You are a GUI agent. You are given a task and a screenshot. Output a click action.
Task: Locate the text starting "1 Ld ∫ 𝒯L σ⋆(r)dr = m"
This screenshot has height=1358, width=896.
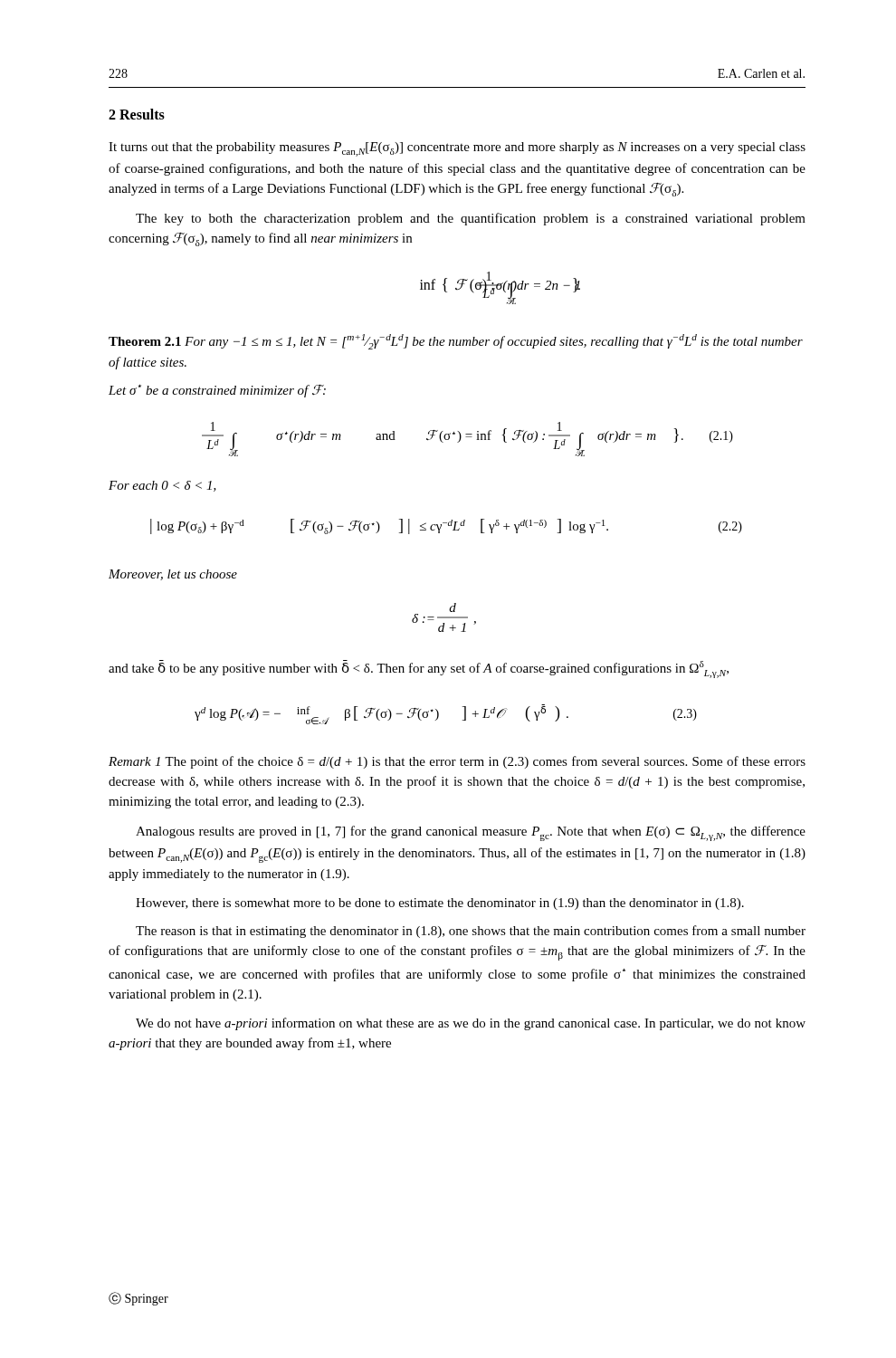click(x=475, y=438)
